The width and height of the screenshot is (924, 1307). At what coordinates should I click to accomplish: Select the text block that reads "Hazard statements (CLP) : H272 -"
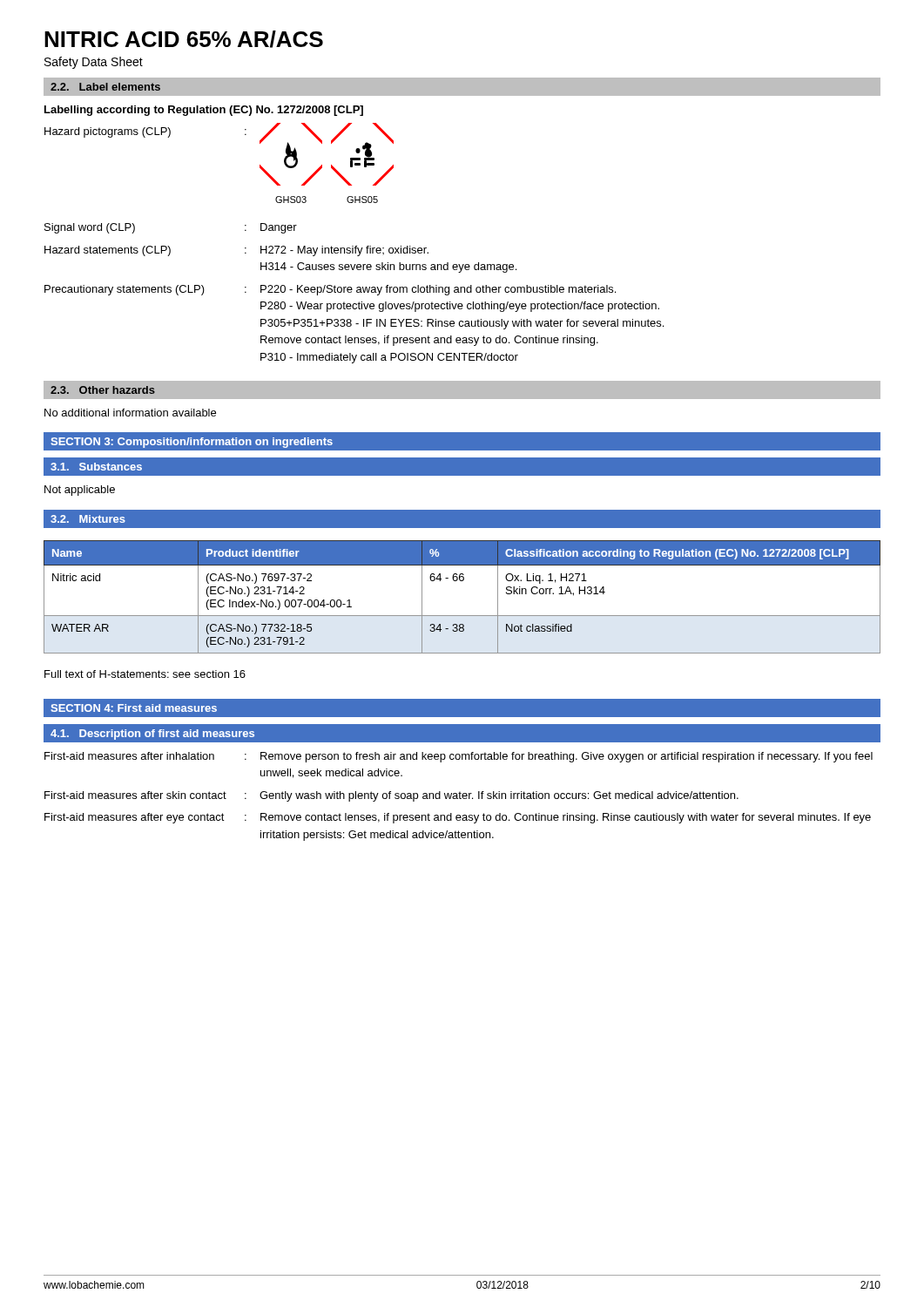pos(462,258)
